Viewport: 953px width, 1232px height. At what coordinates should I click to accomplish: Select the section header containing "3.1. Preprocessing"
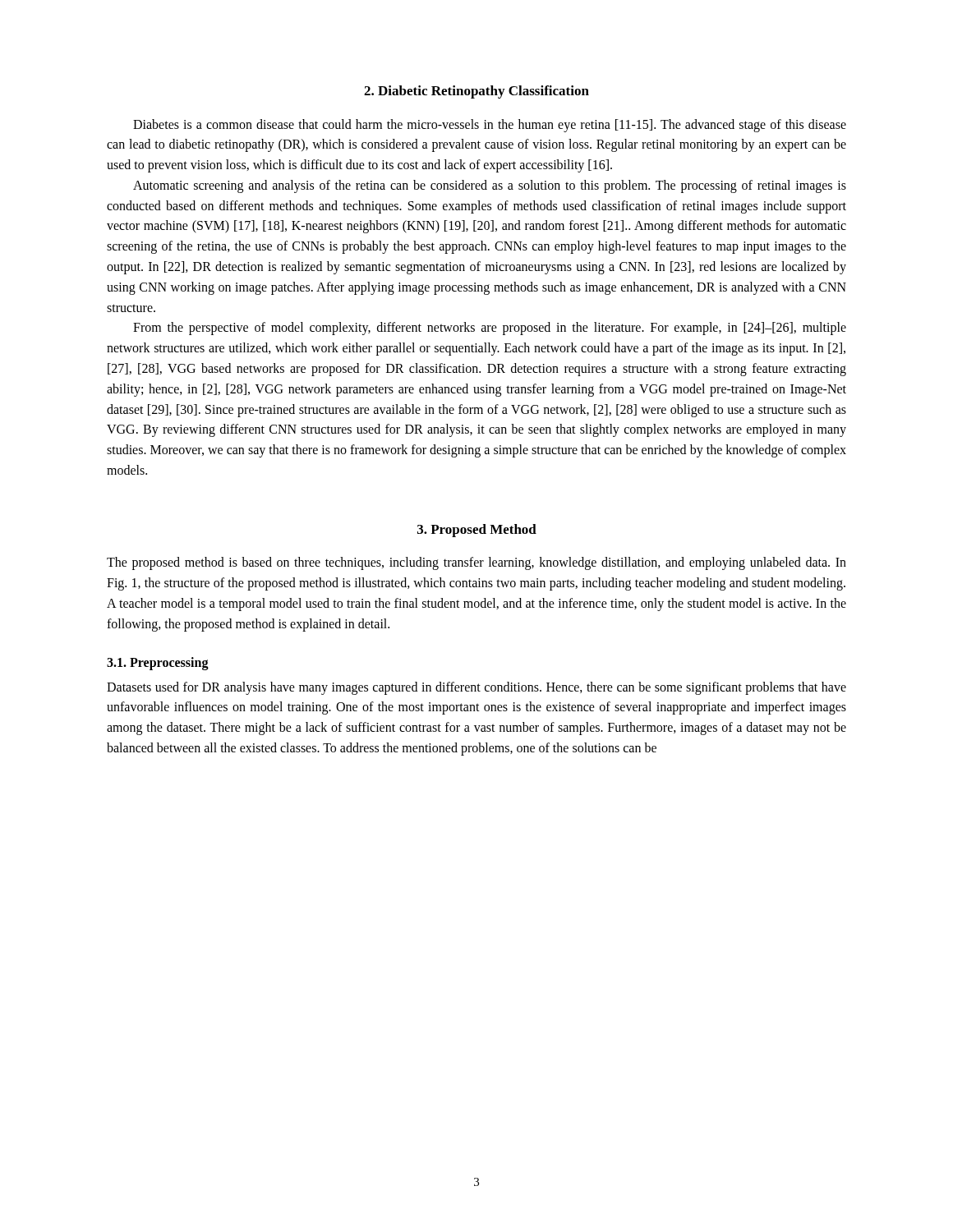158,662
